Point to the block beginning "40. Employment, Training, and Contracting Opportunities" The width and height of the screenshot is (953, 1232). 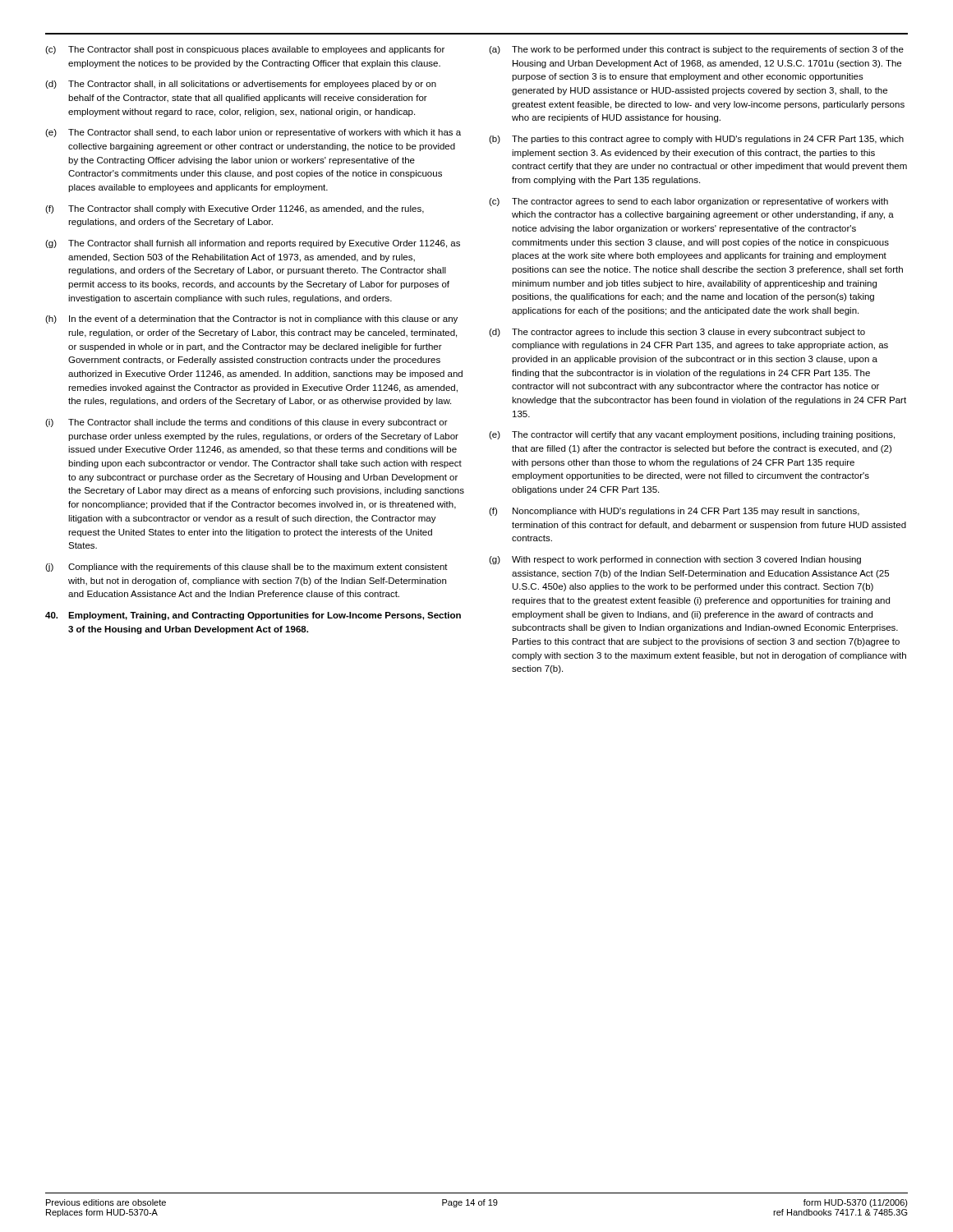coord(255,622)
